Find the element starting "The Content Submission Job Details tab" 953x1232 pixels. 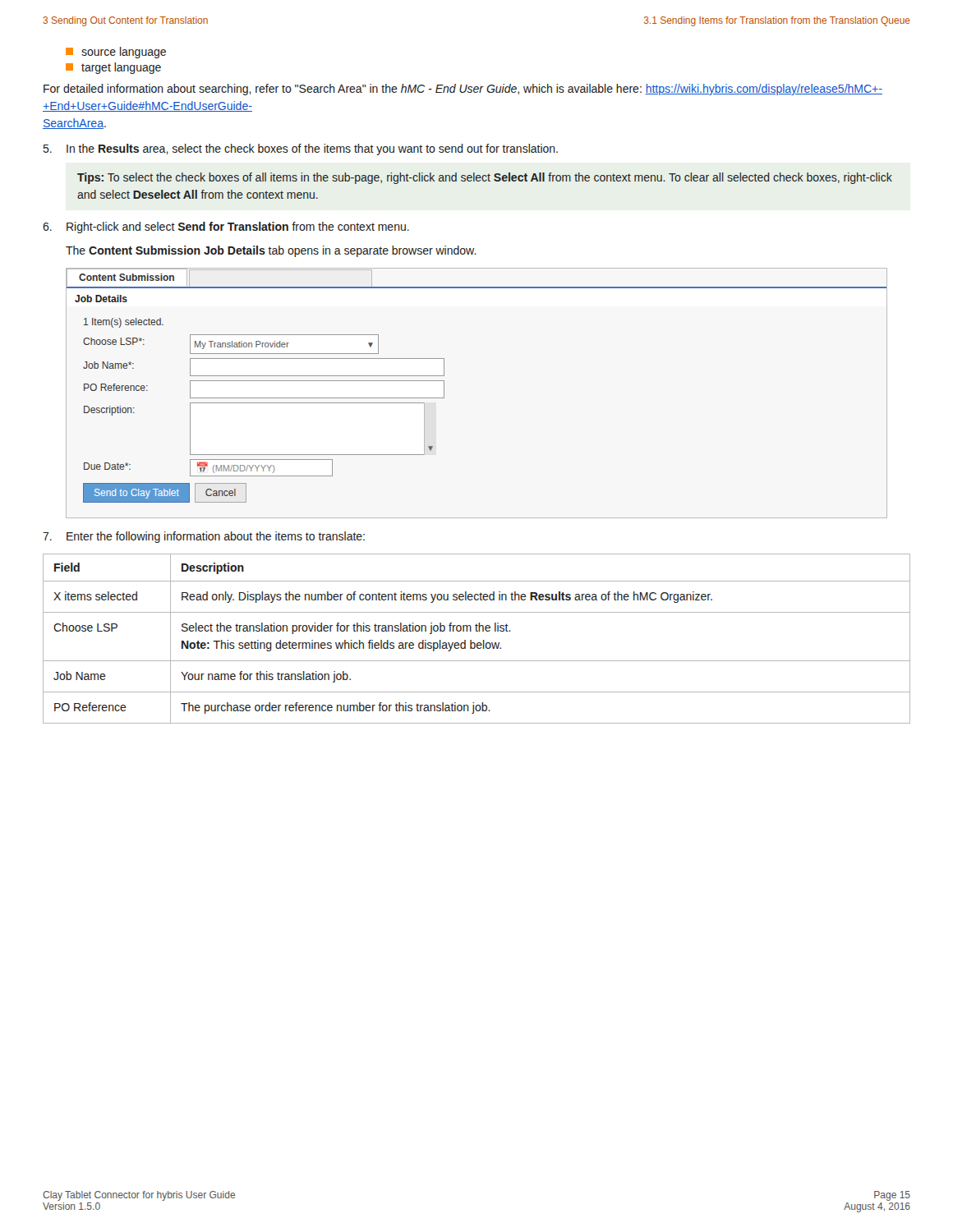pyautogui.click(x=271, y=251)
